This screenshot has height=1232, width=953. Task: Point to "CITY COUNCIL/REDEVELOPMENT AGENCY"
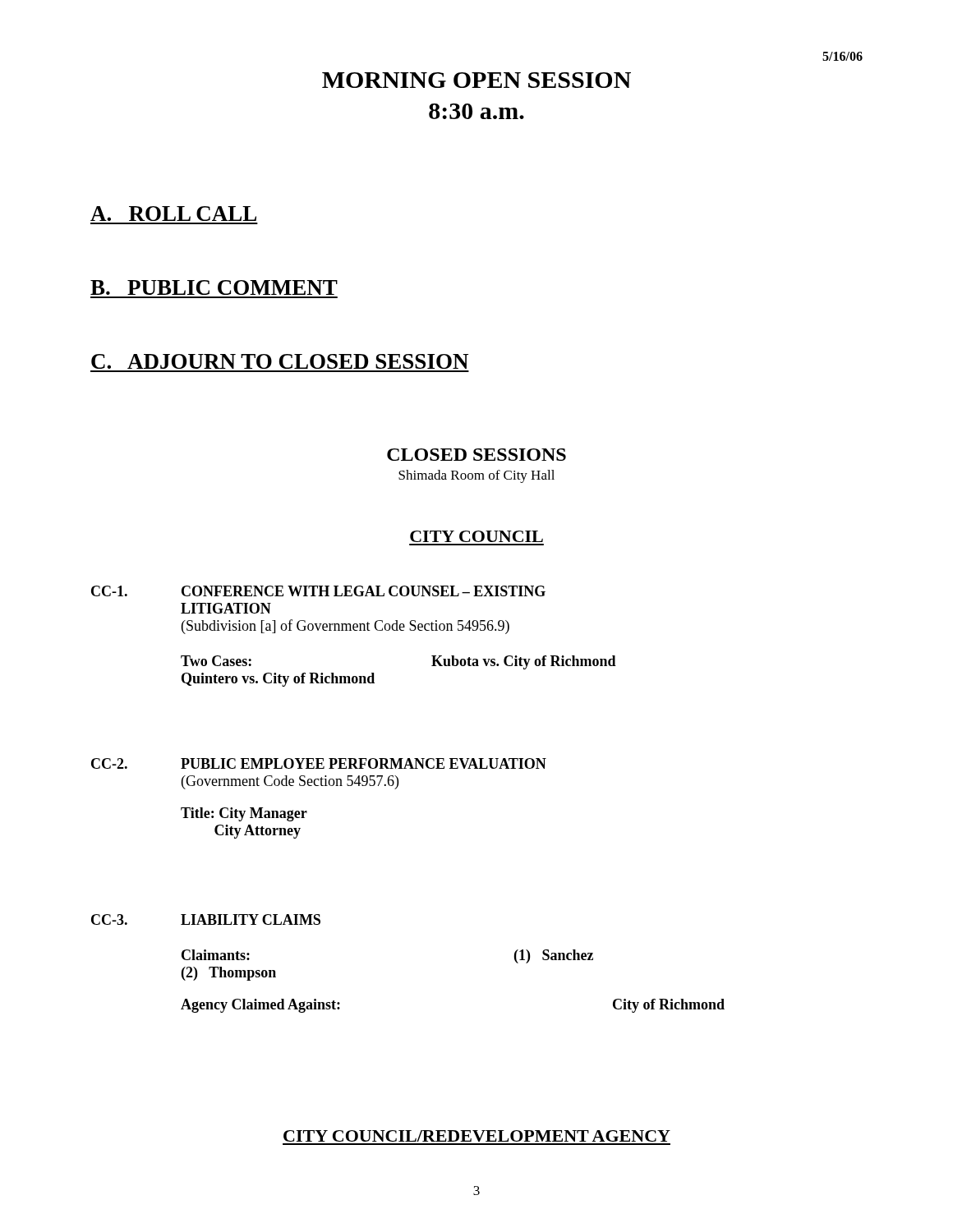coord(476,1136)
